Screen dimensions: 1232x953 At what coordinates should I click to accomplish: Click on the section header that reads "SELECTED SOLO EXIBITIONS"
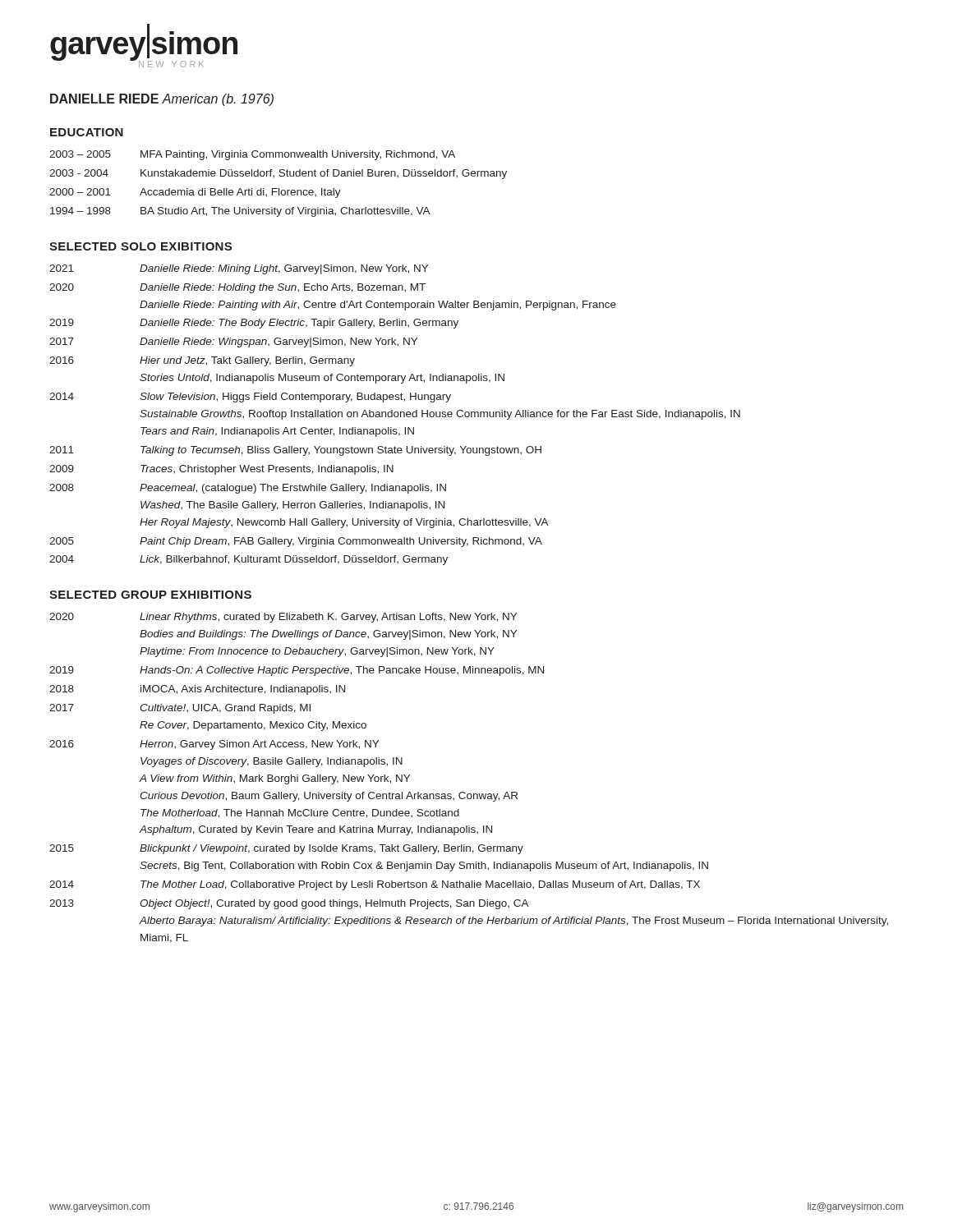click(x=141, y=246)
